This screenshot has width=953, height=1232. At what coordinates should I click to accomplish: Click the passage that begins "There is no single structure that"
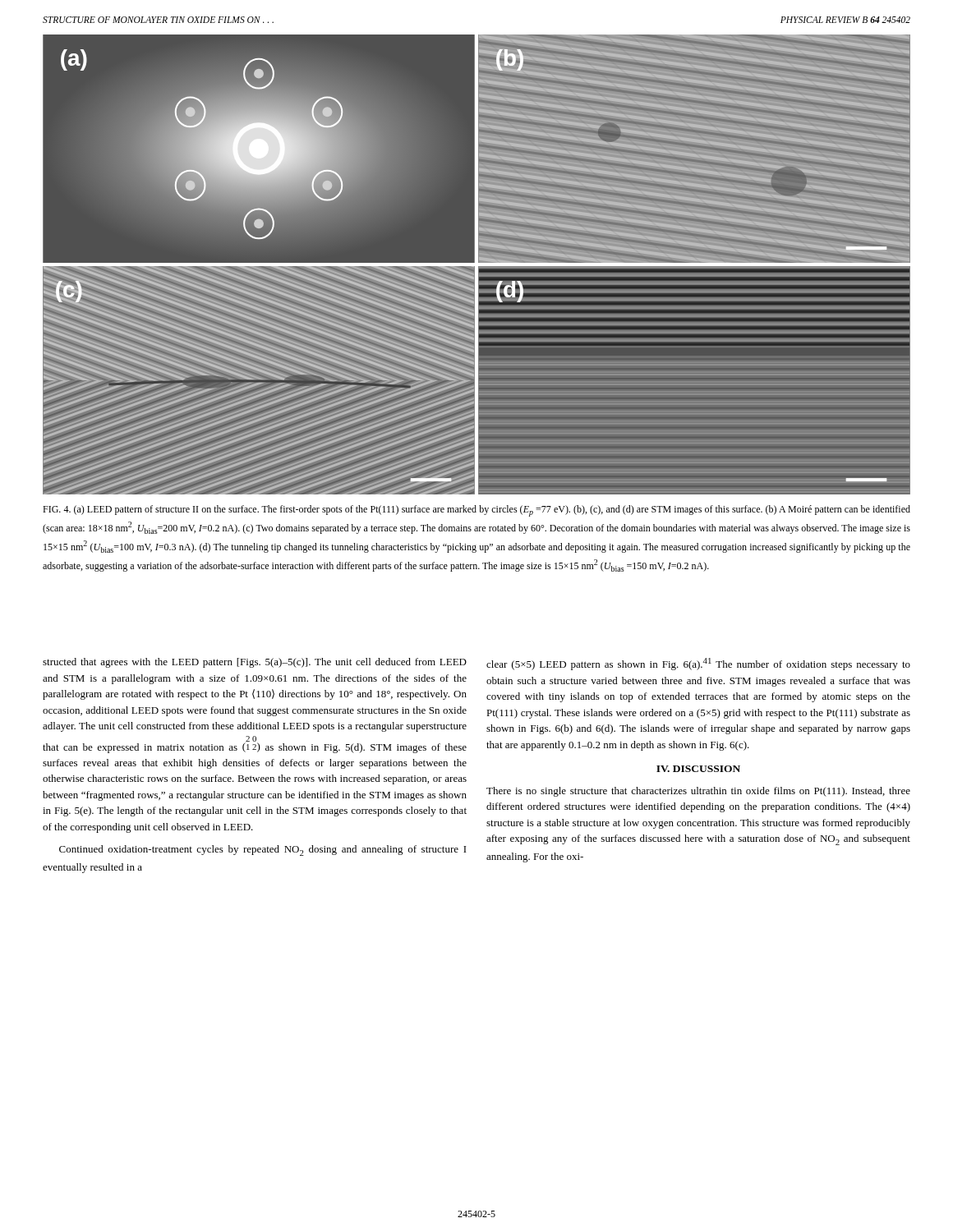point(698,823)
